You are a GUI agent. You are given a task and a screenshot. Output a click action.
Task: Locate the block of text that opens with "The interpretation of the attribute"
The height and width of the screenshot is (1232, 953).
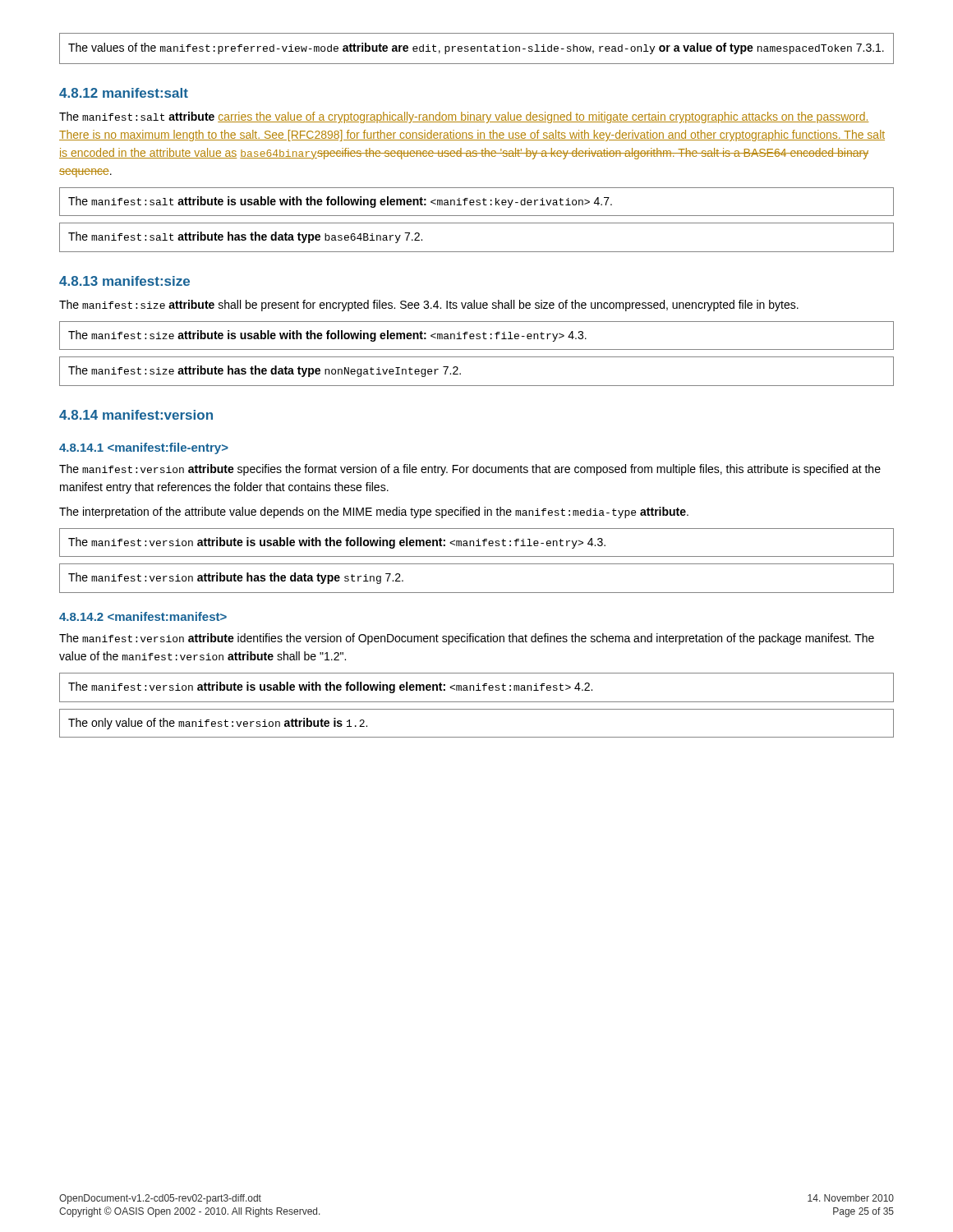(476, 512)
